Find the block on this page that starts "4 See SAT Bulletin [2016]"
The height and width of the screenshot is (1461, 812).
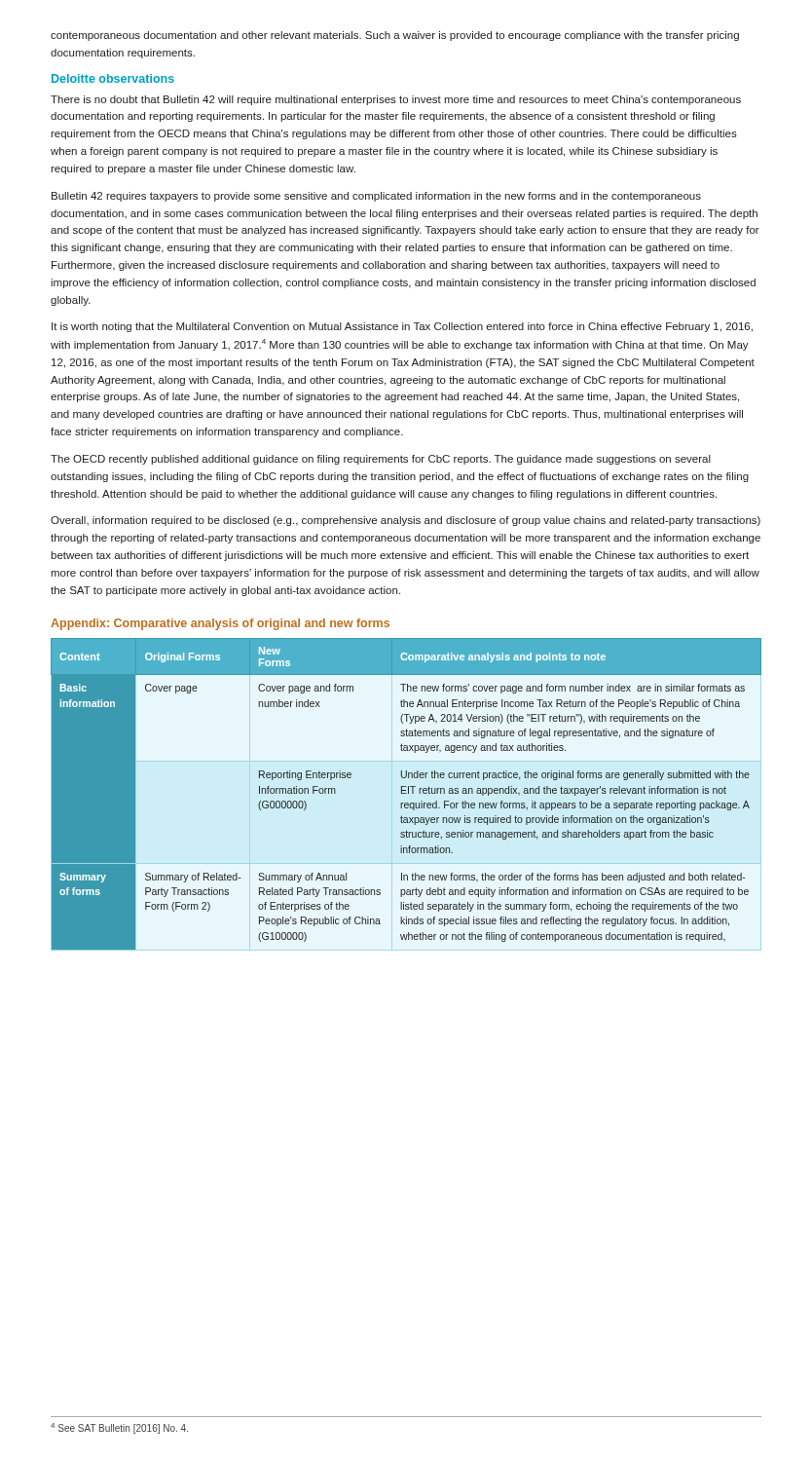click(120, 1427)
